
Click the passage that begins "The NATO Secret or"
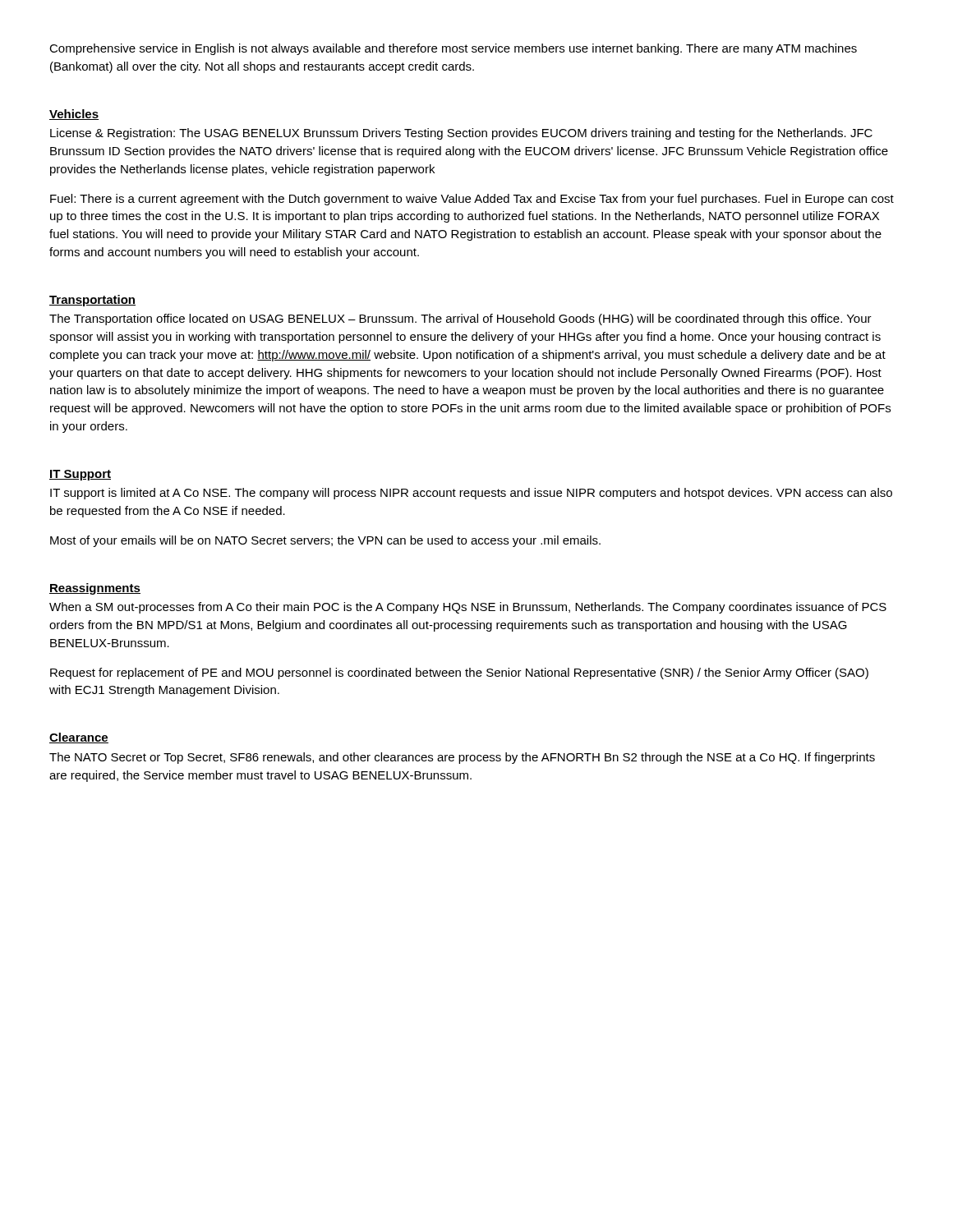pos(472,766)
